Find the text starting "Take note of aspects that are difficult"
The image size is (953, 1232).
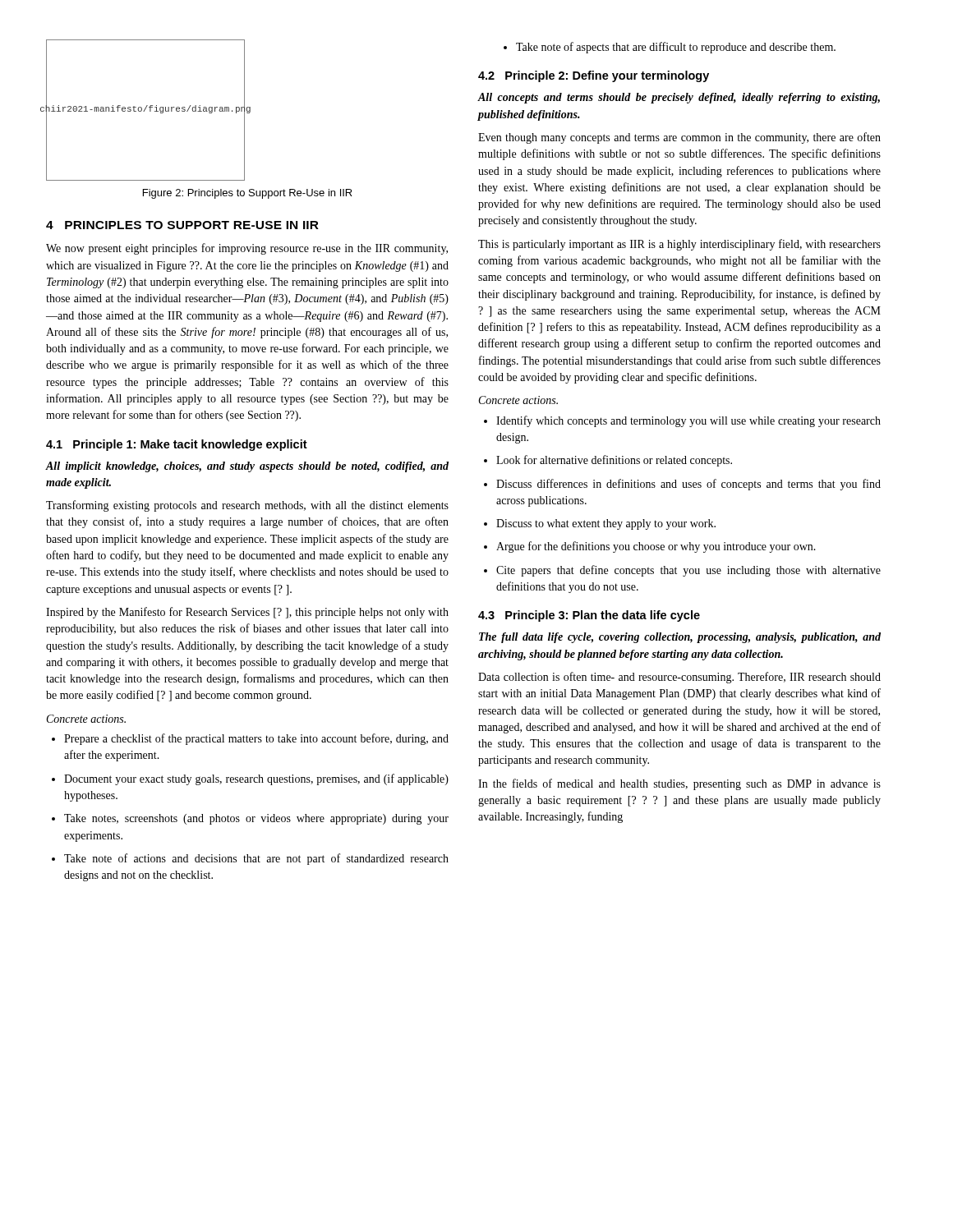[691, 48]
